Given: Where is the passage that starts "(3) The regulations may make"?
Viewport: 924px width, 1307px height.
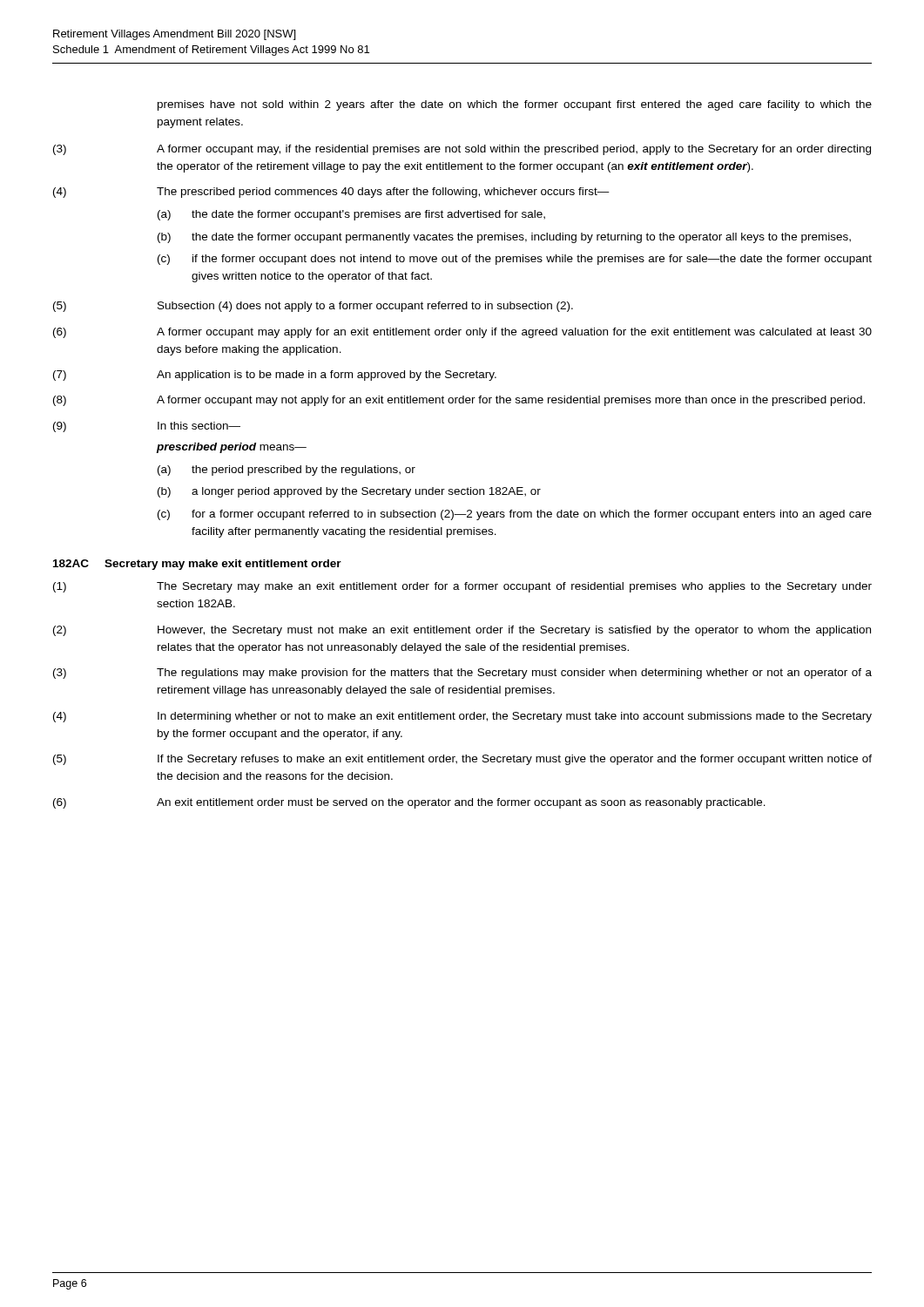Looking at the screenshot, I should coord(462,682).
